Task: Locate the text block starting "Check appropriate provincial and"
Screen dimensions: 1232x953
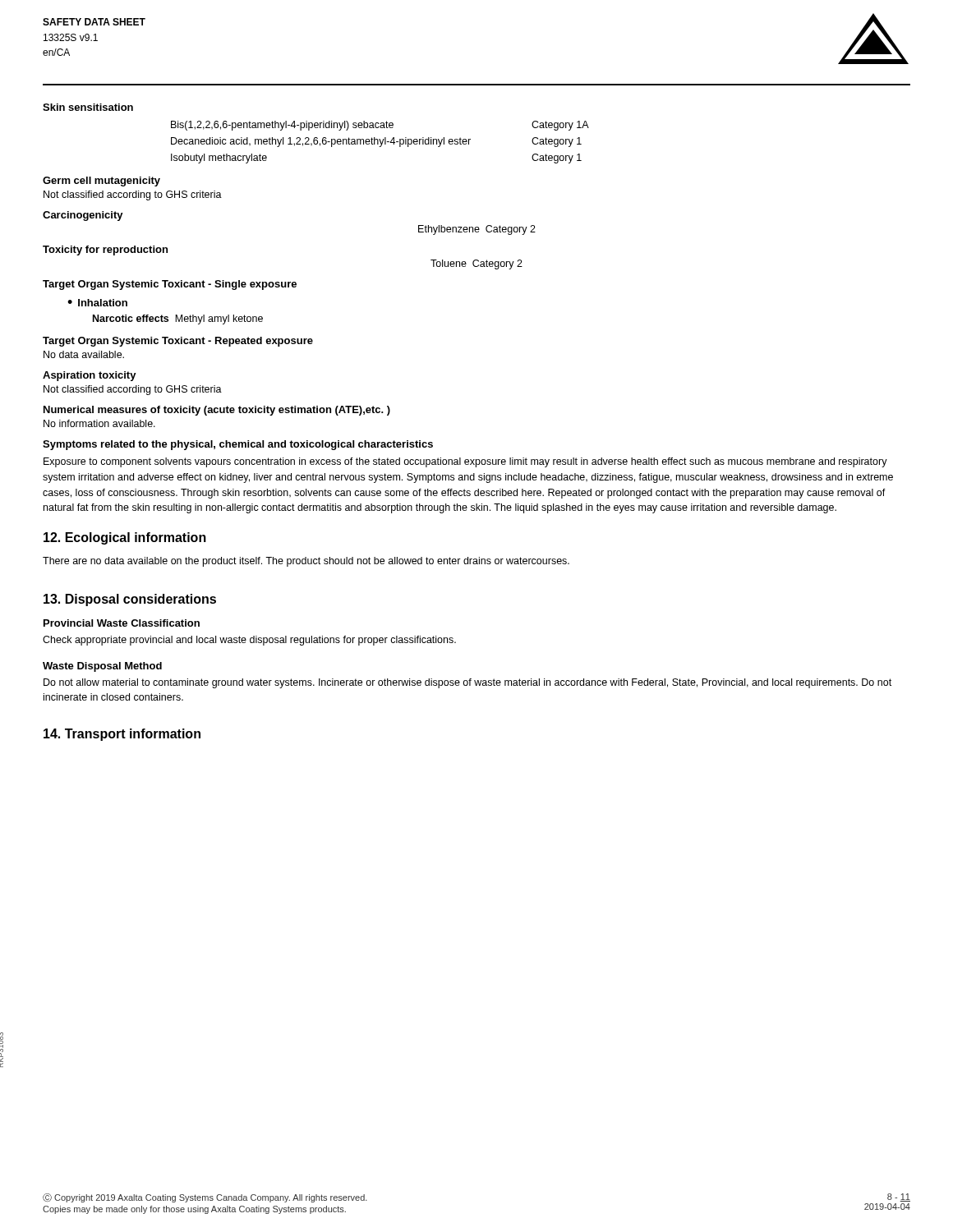Action: [250, 640]
